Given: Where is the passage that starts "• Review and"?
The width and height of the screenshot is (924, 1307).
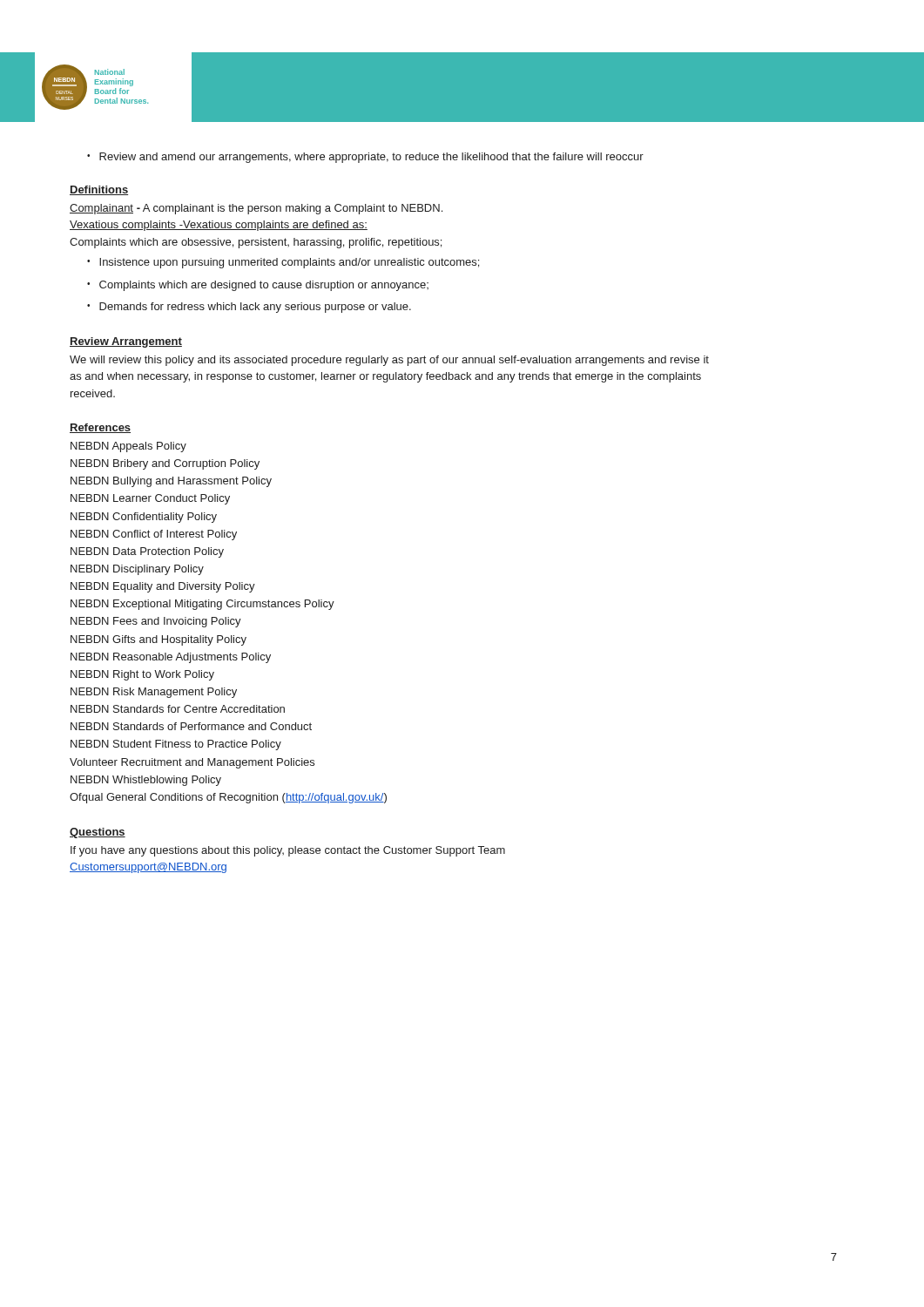Looking at the screenshot, I should 365,157.
